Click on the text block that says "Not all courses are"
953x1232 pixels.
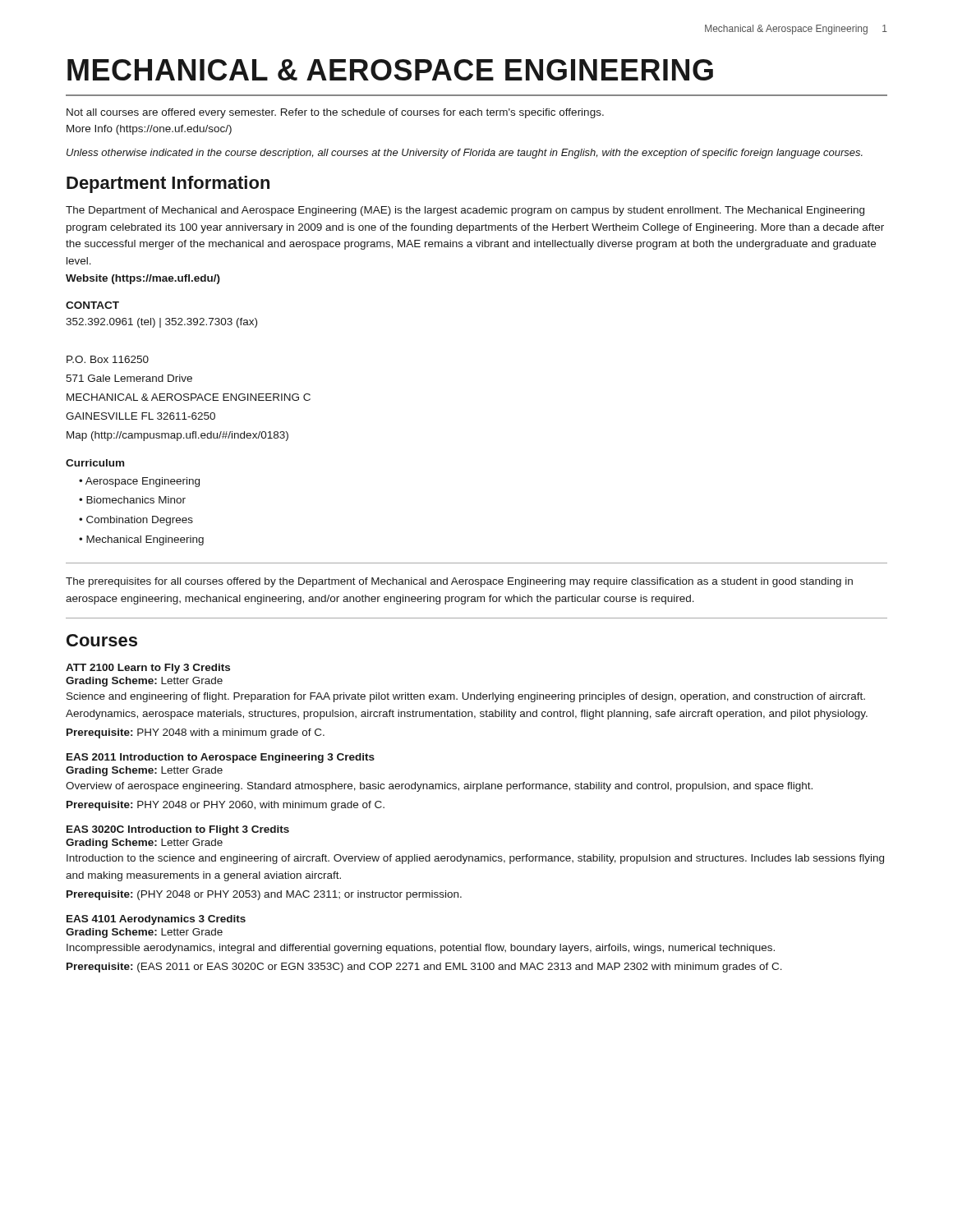pyautogui.click(x=335, y=120)
